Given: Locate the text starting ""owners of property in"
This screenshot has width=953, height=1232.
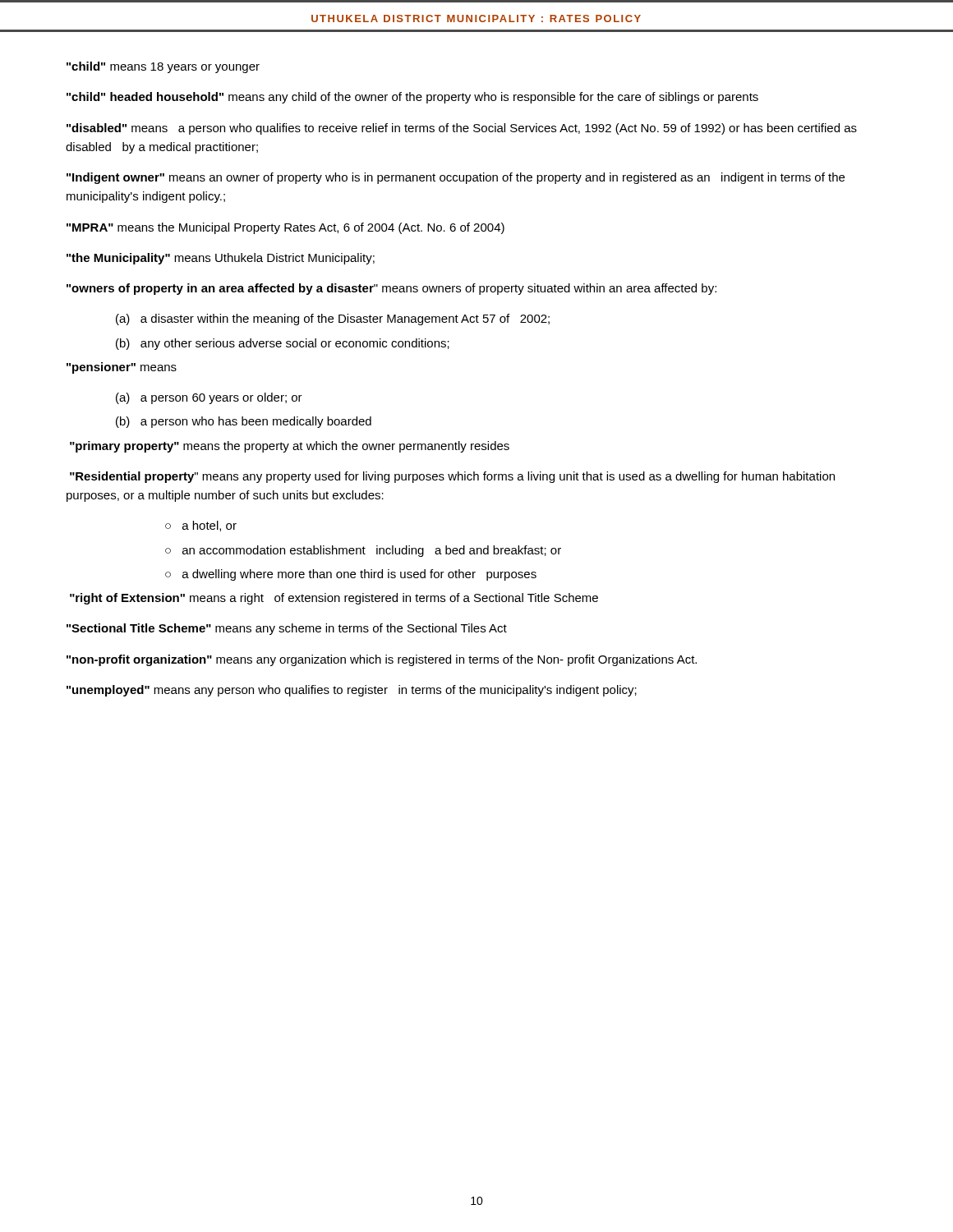Looking at the screenshot, I should pos(392,288).
